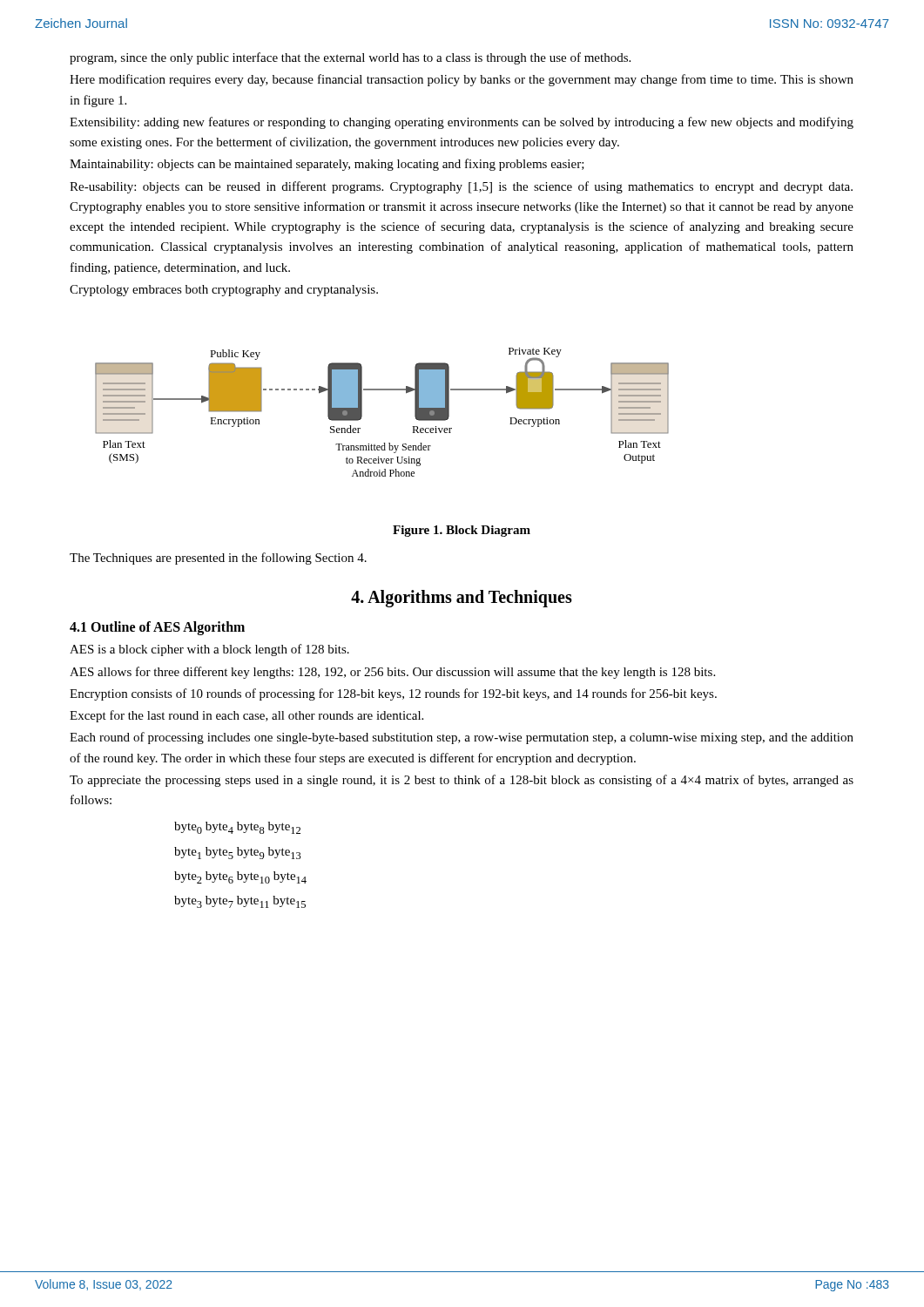Viewport: 924px width, 1307px height.
Task: Navigate to the text block starting "program, since the"
Action: pos(462,174)
